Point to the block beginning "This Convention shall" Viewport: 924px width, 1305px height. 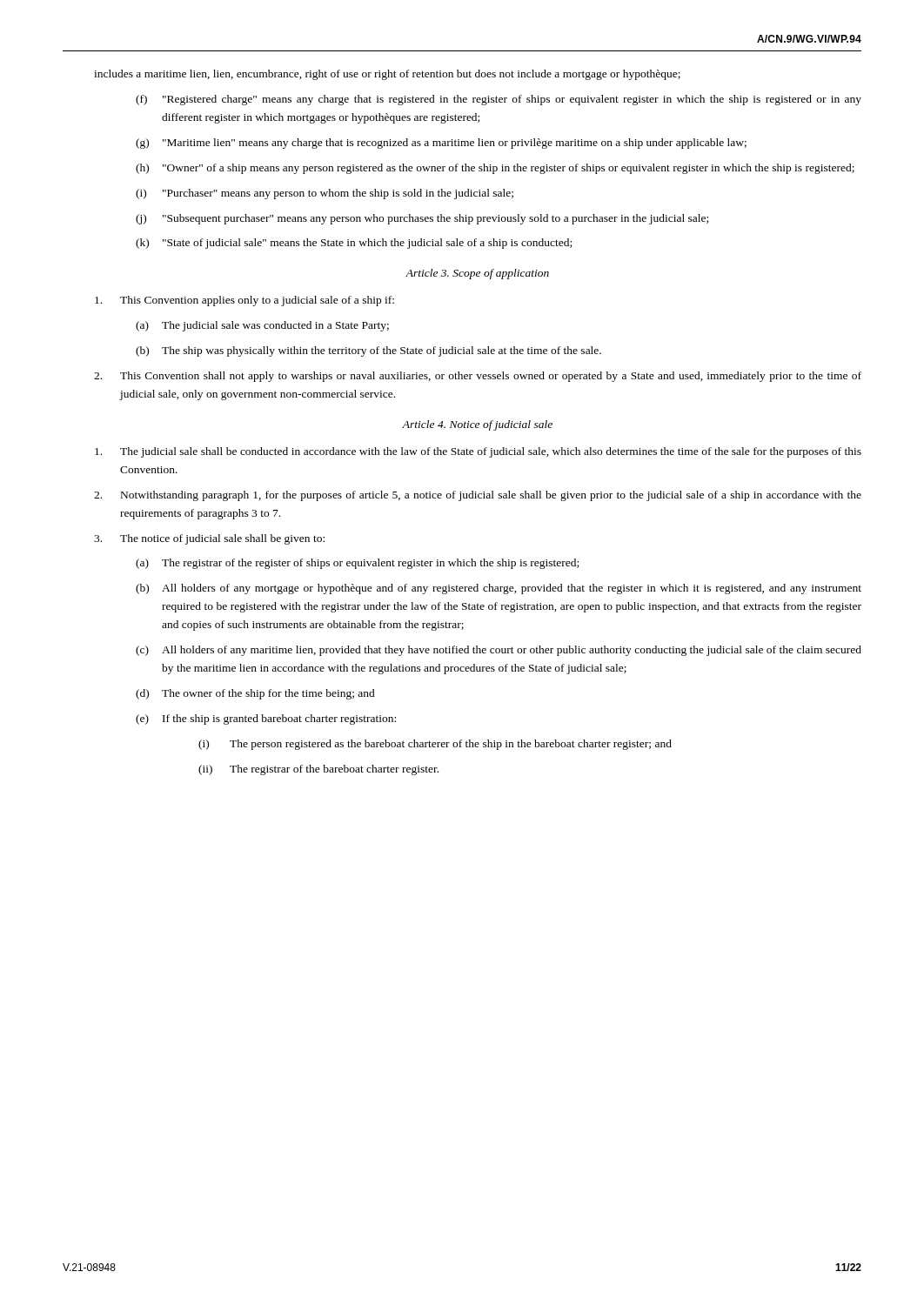(x=478, y=385)
